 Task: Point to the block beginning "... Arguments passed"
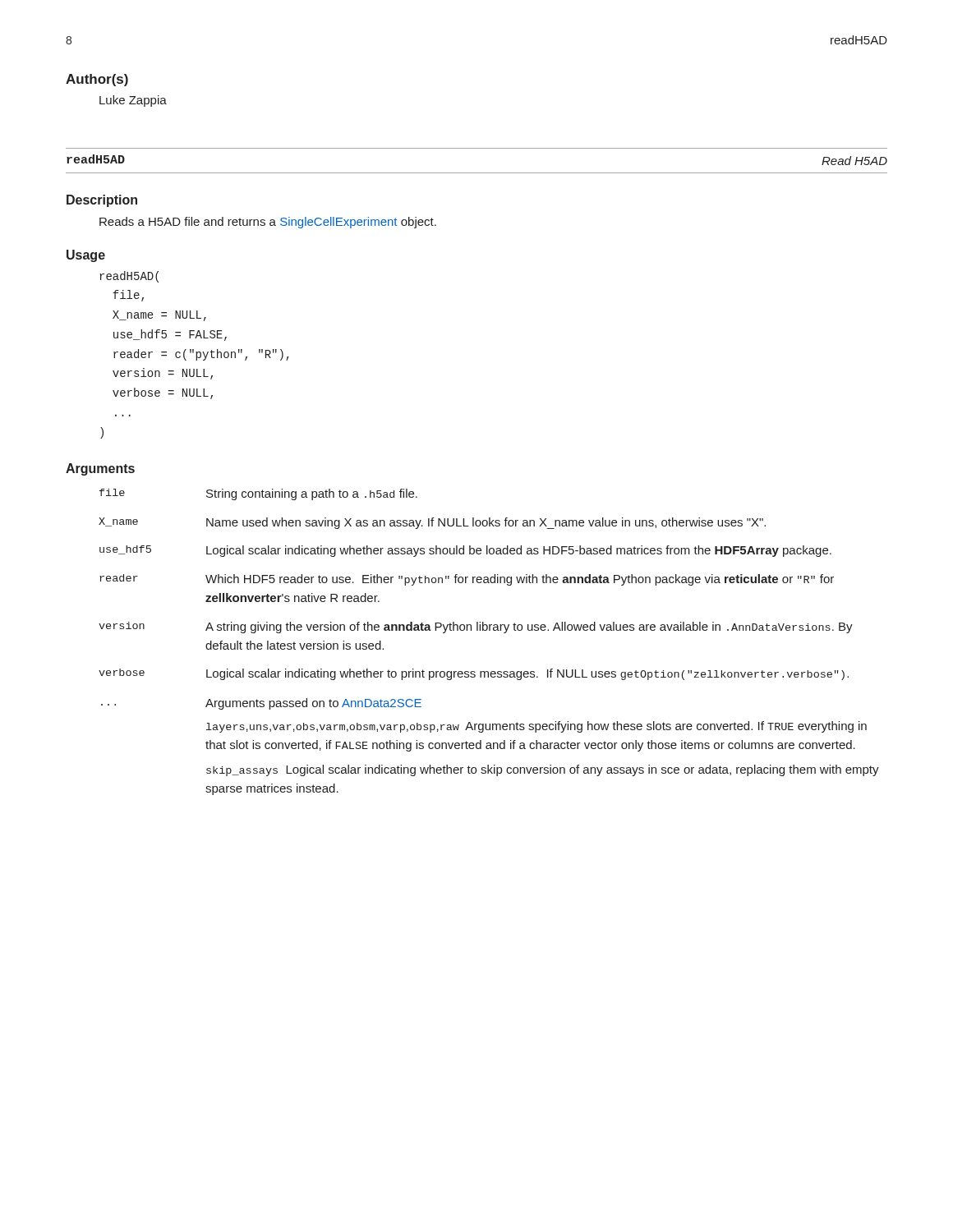coord(476,750)
